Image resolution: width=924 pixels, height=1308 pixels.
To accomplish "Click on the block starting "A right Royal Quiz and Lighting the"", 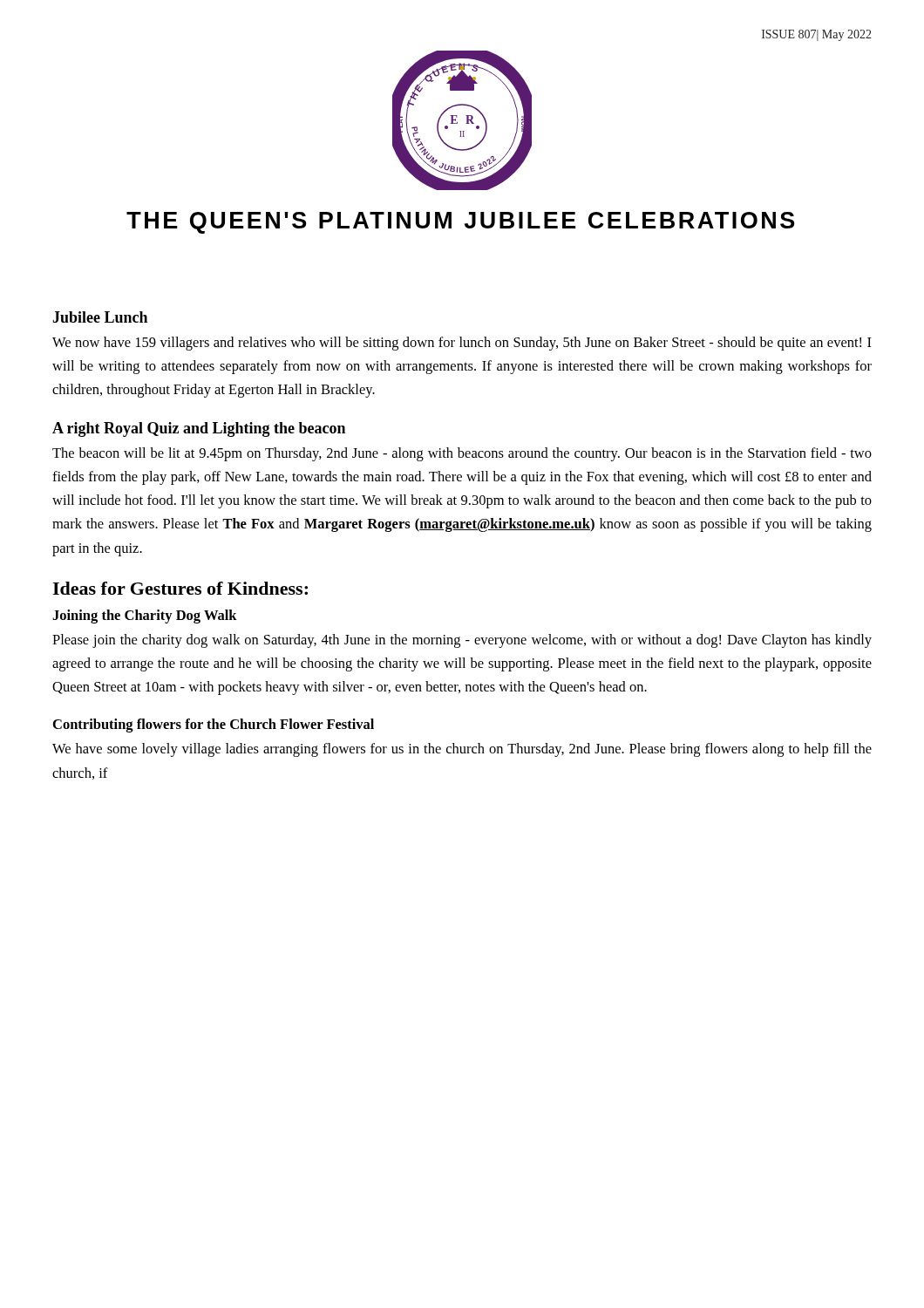I will coord(199,428).
